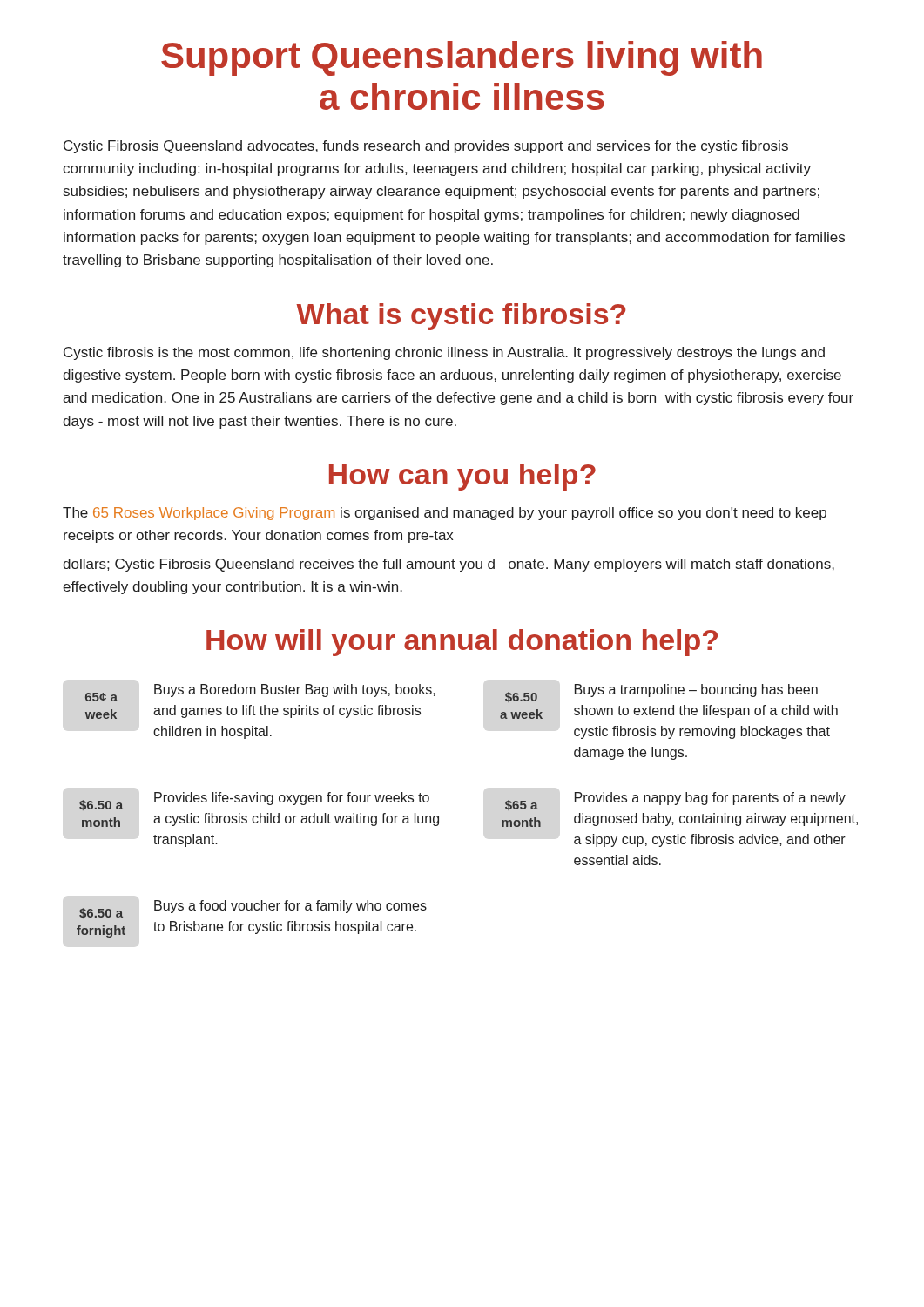Locate the list item that reads "65¢ aweek Buys a Boredom"

pyautogui.click(x=252, y=711)
